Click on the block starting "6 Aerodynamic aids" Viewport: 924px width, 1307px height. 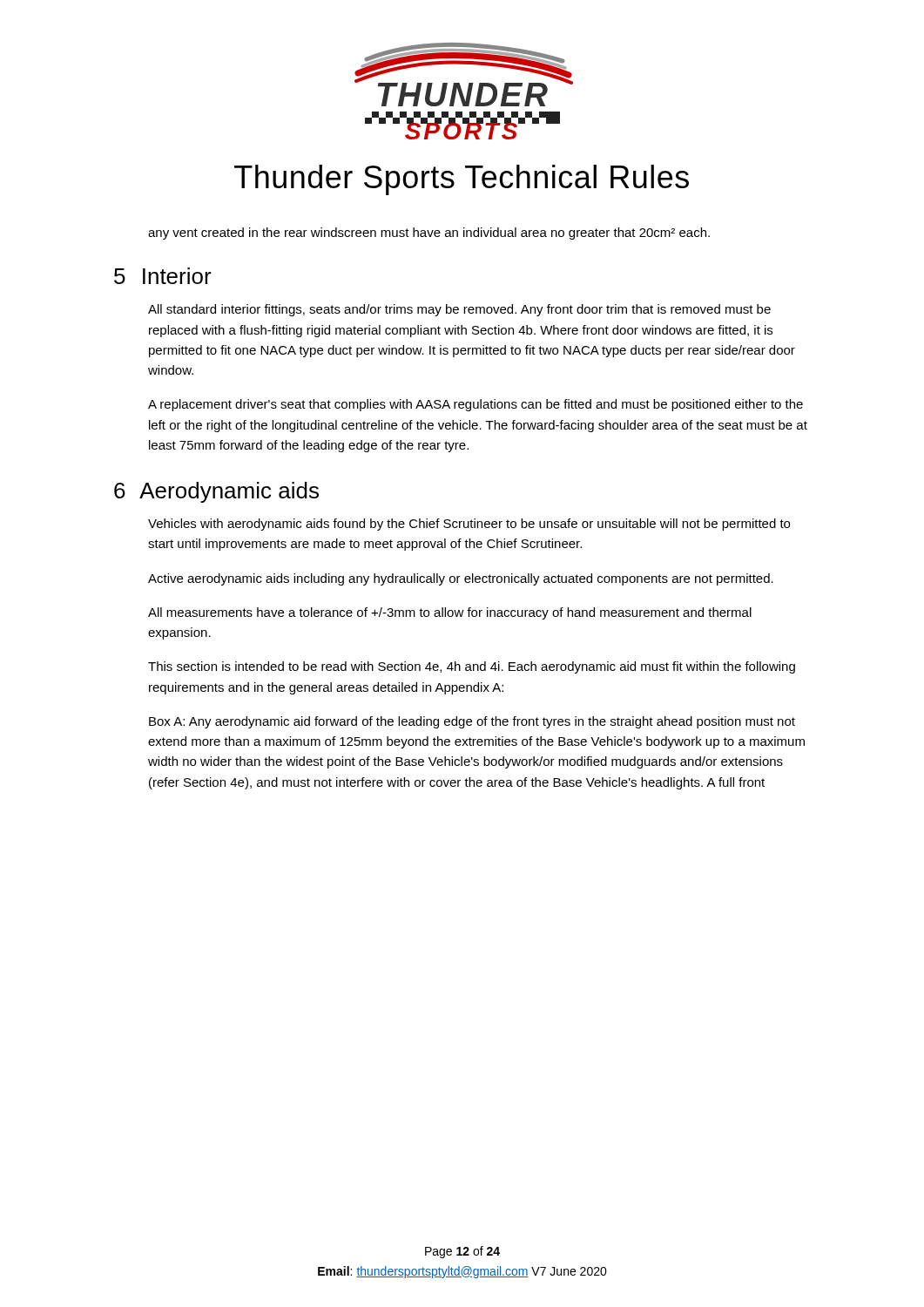[x=216, y=491]
